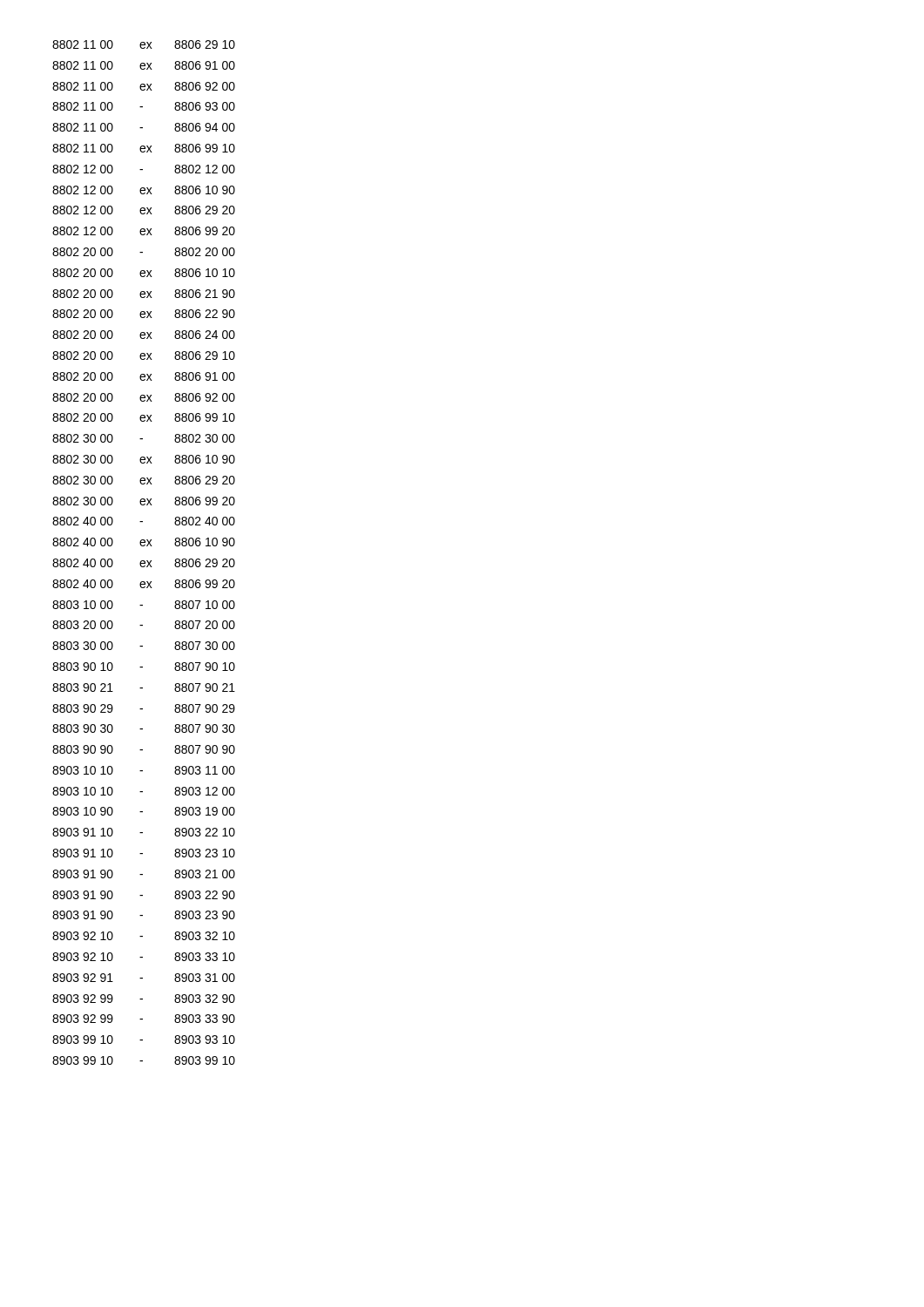Point to the text block starting "8903 92 99-8903 32 90"

click(x=144, y=999)
